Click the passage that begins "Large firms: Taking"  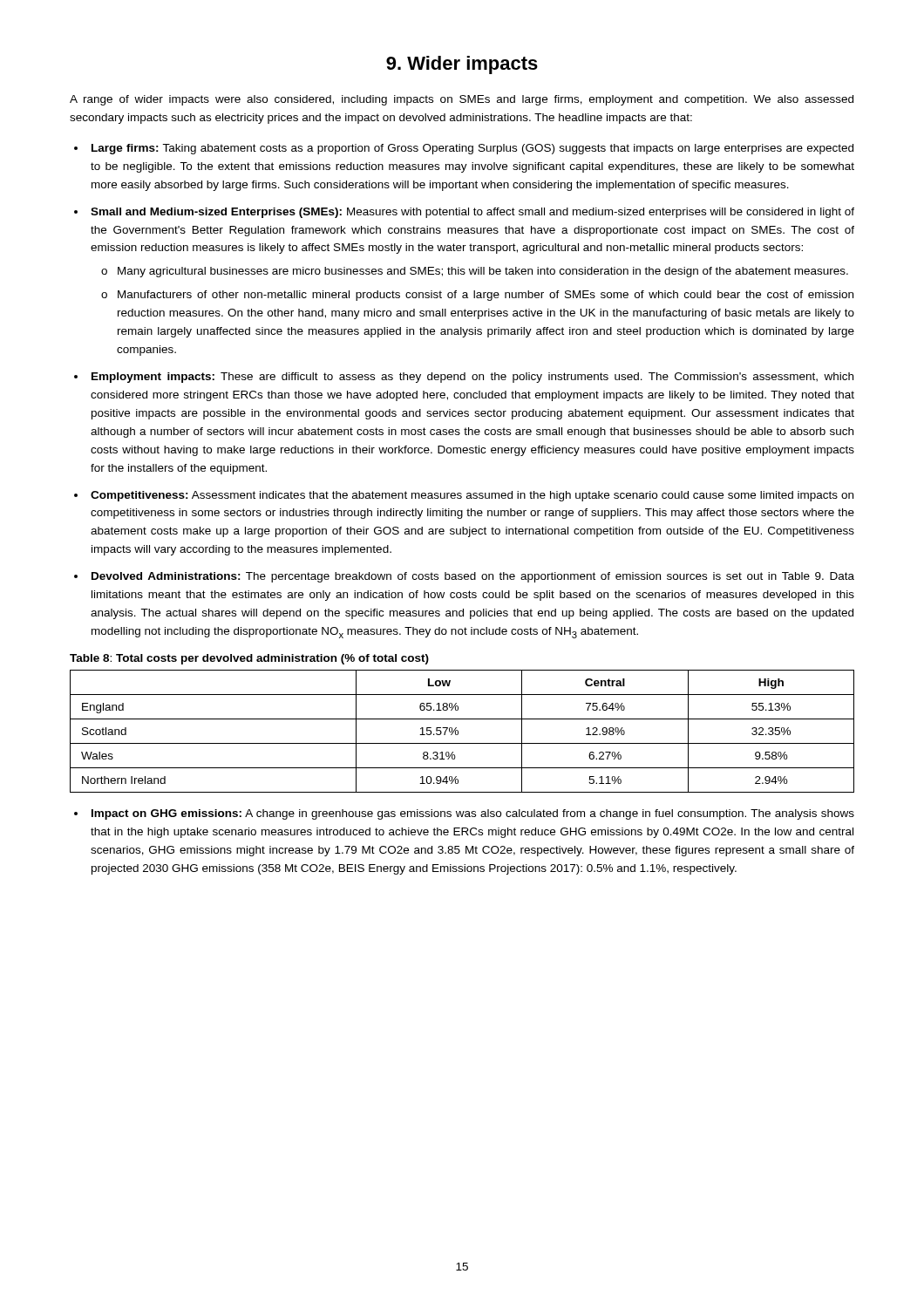472,166
